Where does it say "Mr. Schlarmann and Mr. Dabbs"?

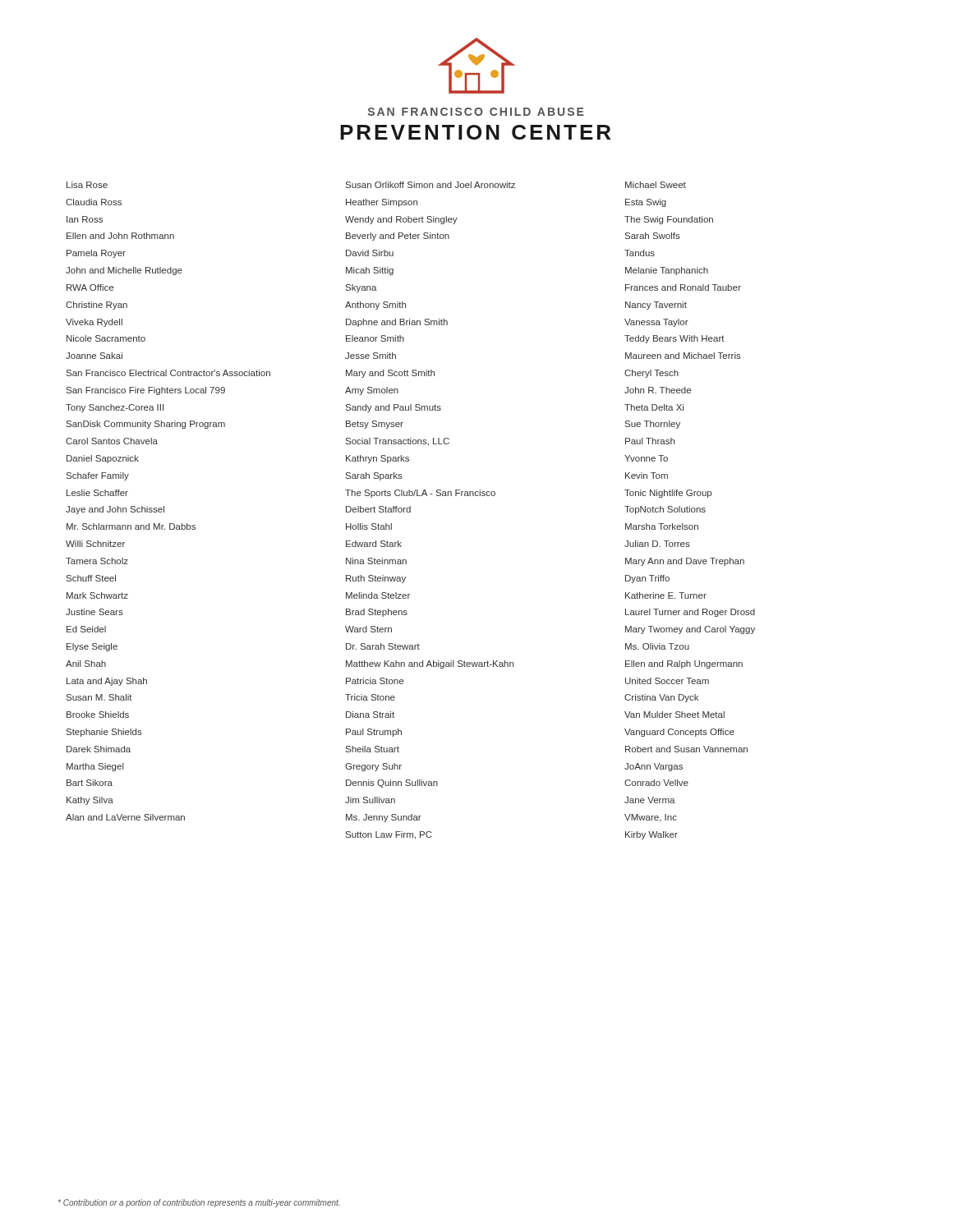(197, 527)
